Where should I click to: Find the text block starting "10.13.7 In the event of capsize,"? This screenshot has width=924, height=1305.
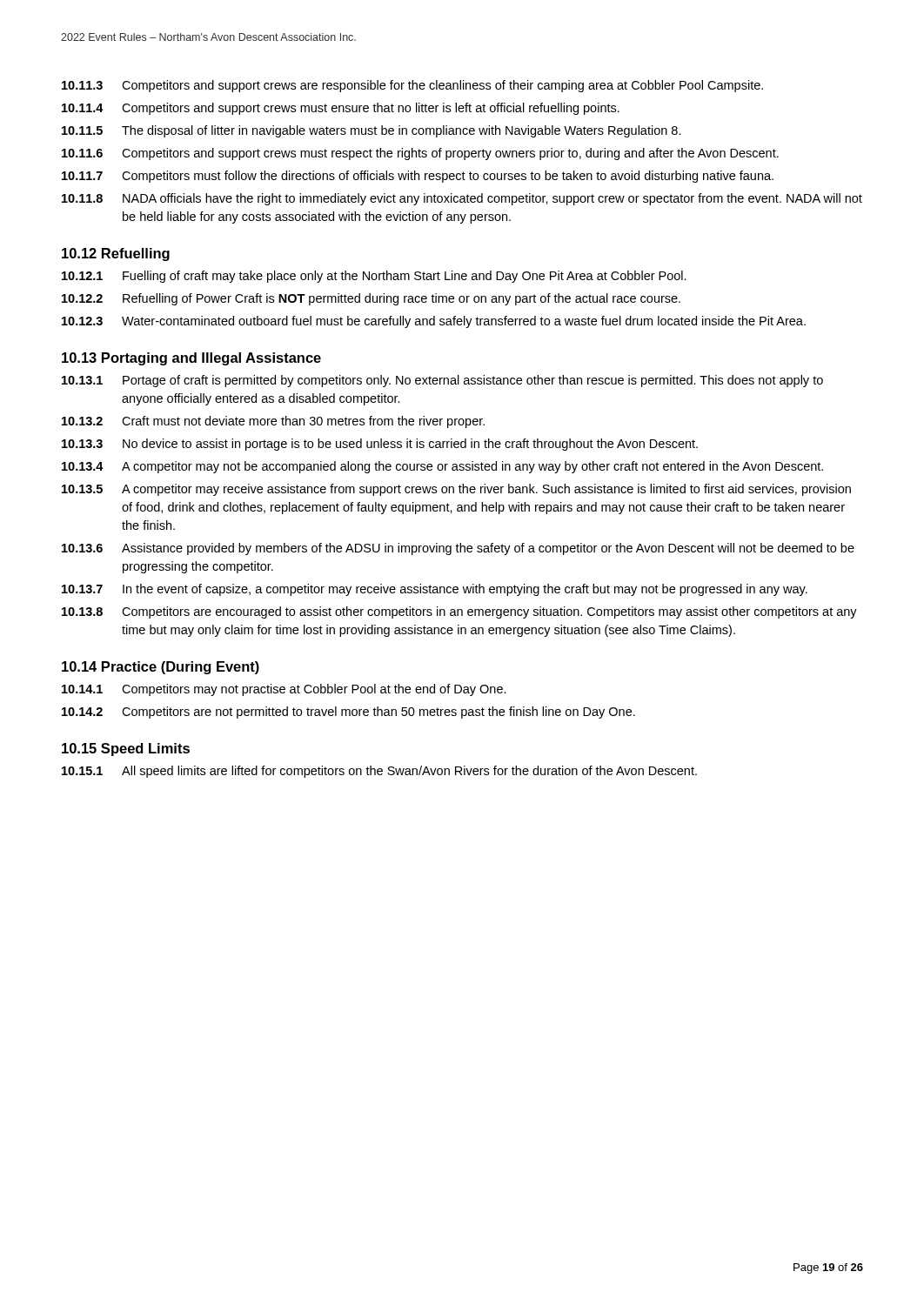click(462, 590)
